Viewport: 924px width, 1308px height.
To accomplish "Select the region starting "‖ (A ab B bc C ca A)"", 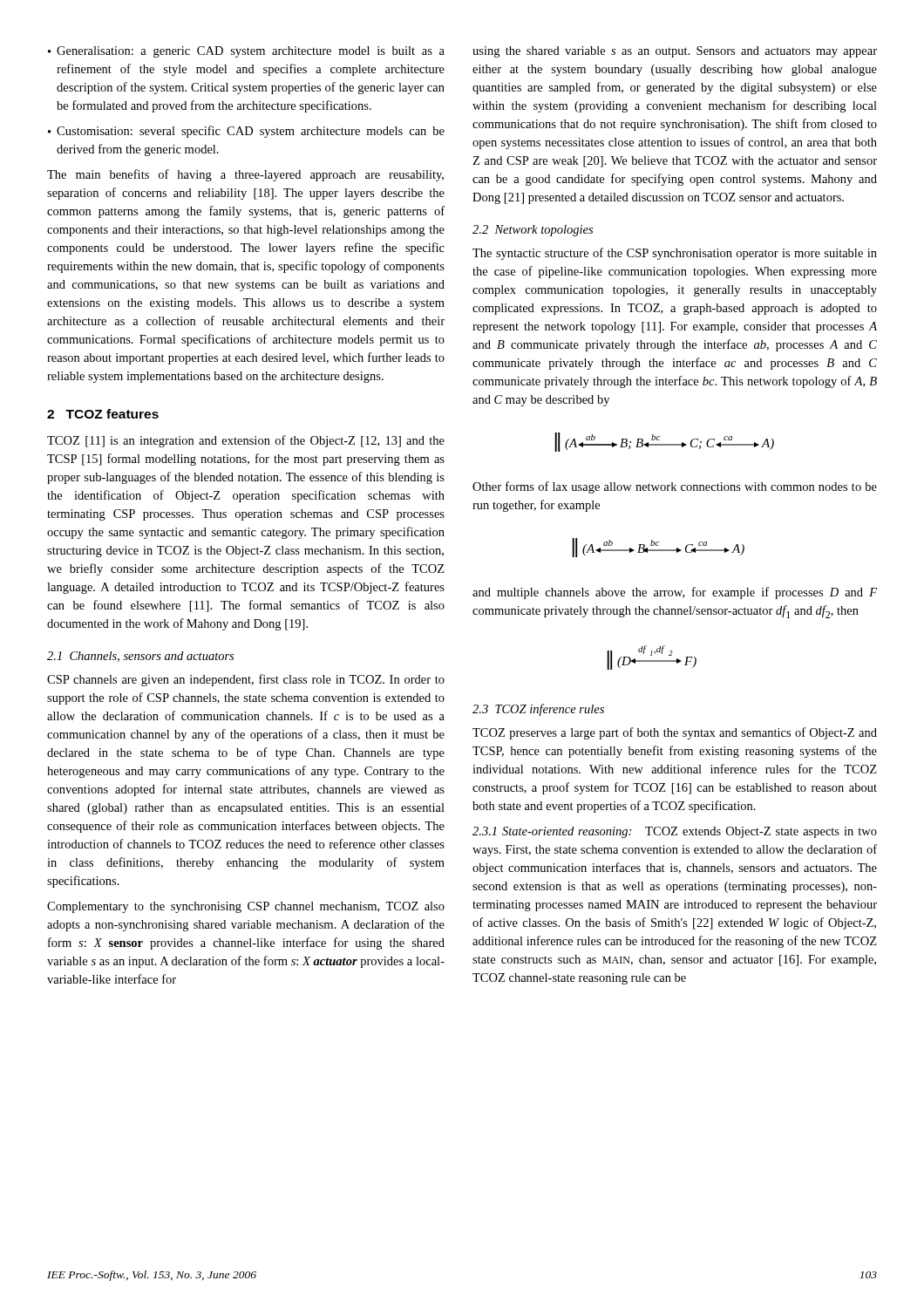I will click(675, 546).
